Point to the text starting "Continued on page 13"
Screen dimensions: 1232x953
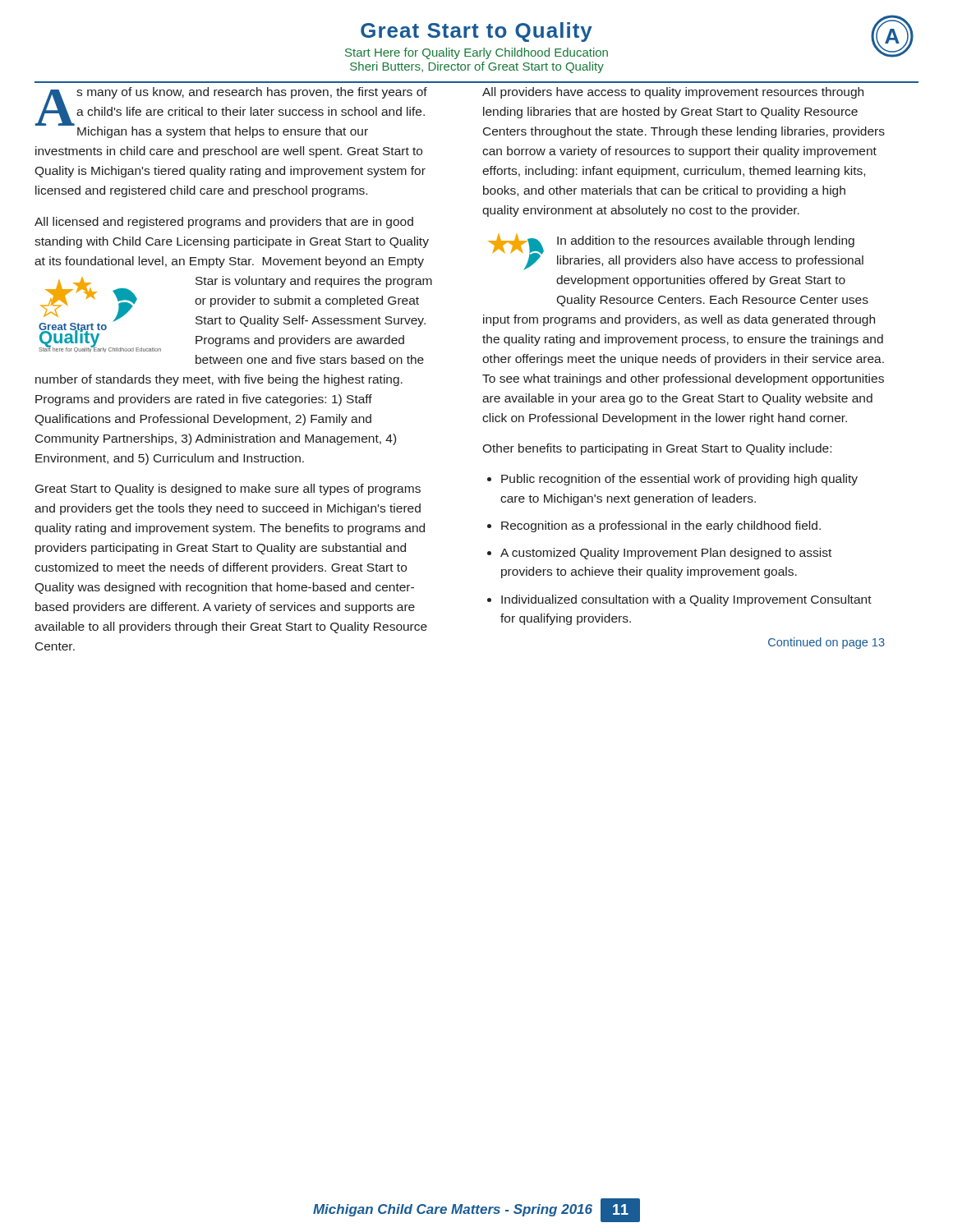pos(826,642)
